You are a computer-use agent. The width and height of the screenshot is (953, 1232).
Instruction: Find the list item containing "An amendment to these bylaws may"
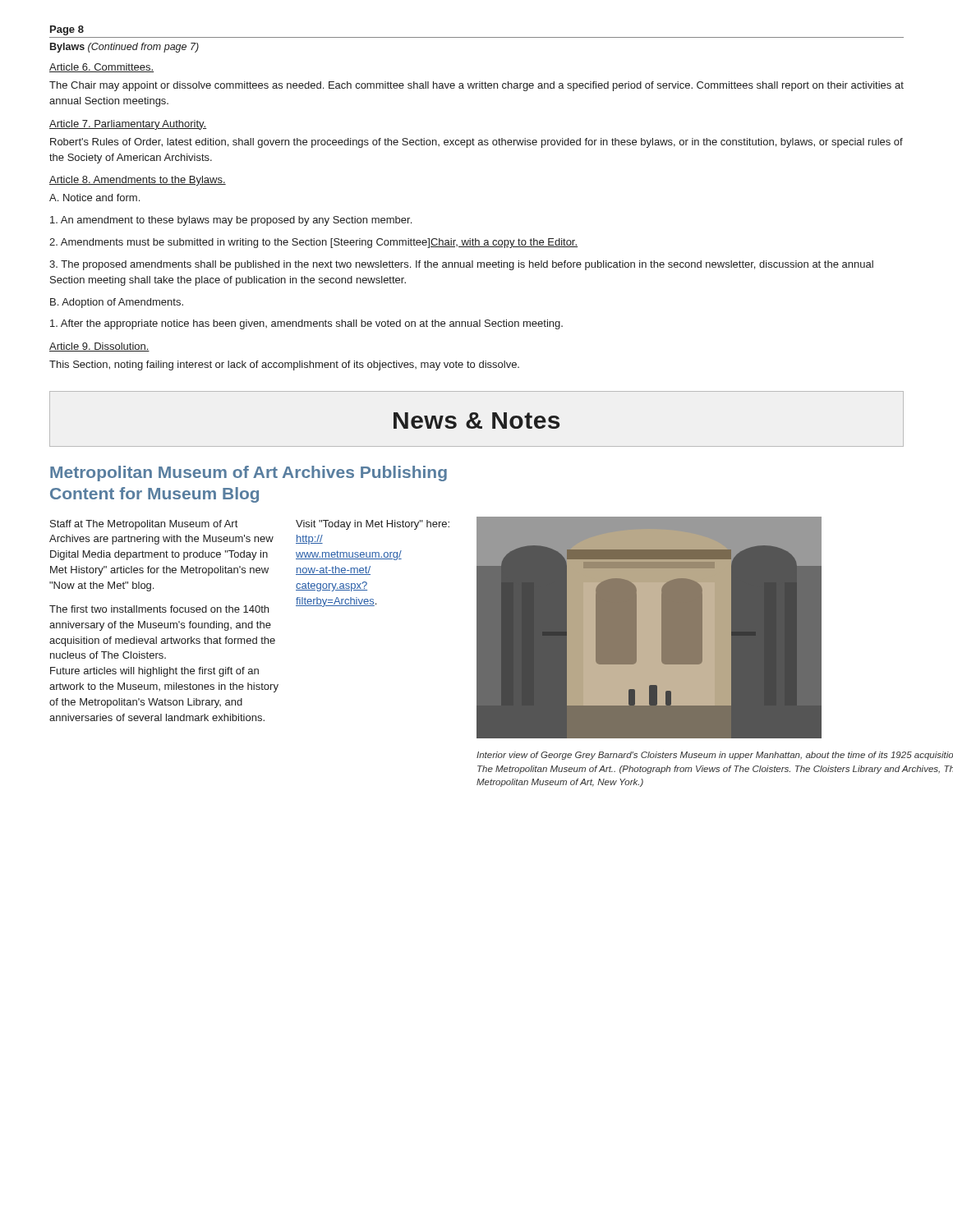231,220
